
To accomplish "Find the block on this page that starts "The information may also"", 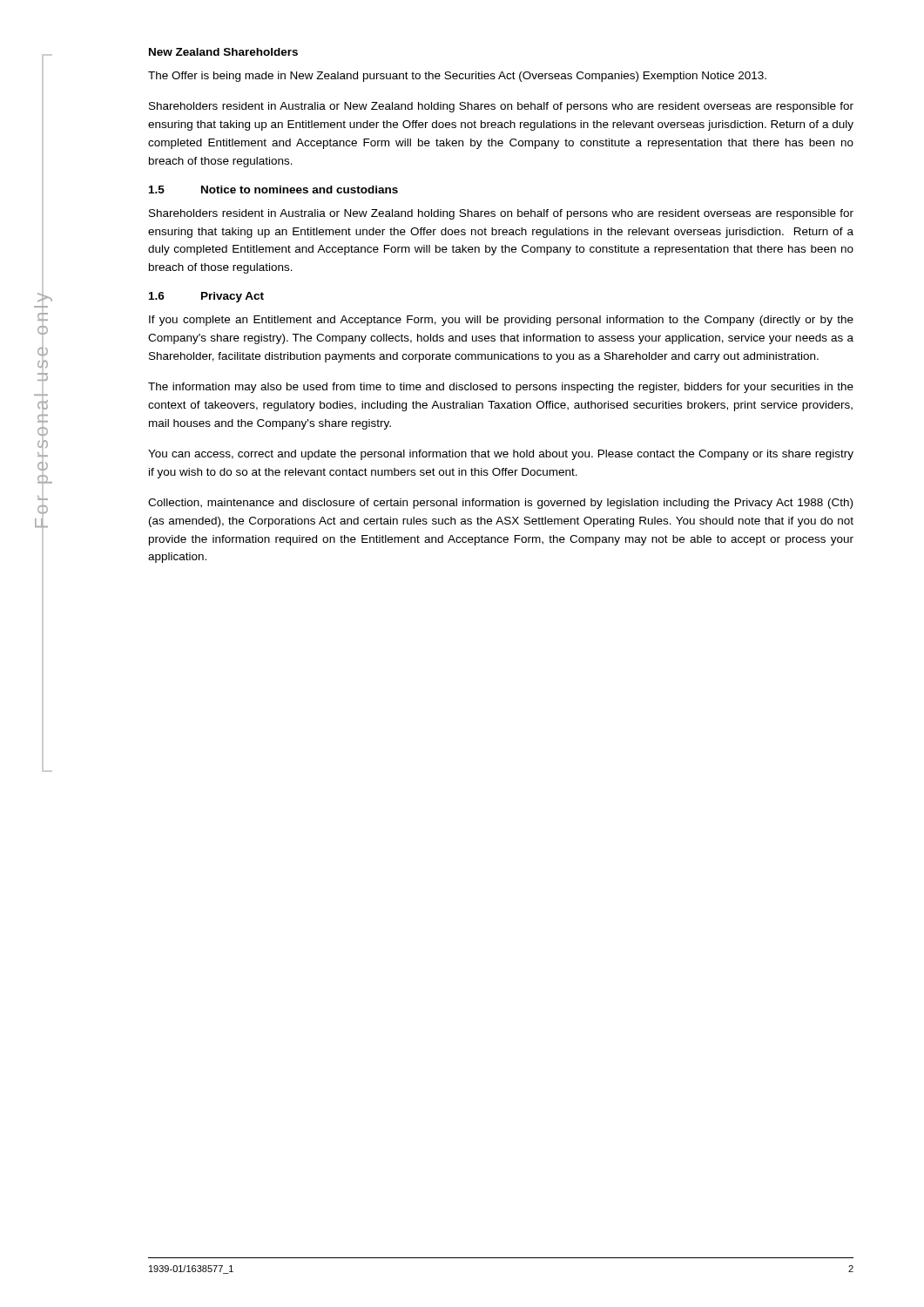I will 501,405.
